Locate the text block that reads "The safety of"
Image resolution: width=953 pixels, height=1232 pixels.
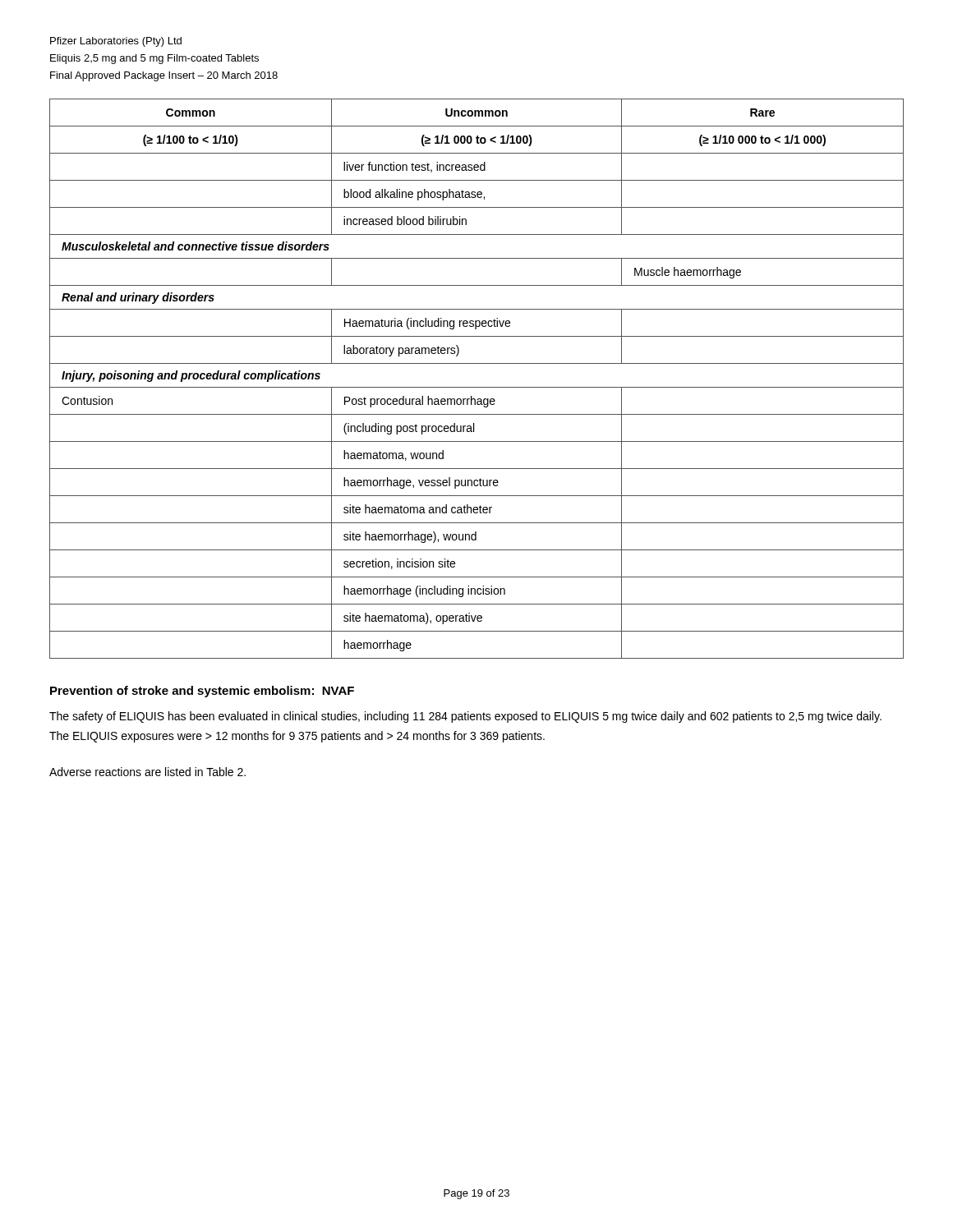tap(466, 726)
